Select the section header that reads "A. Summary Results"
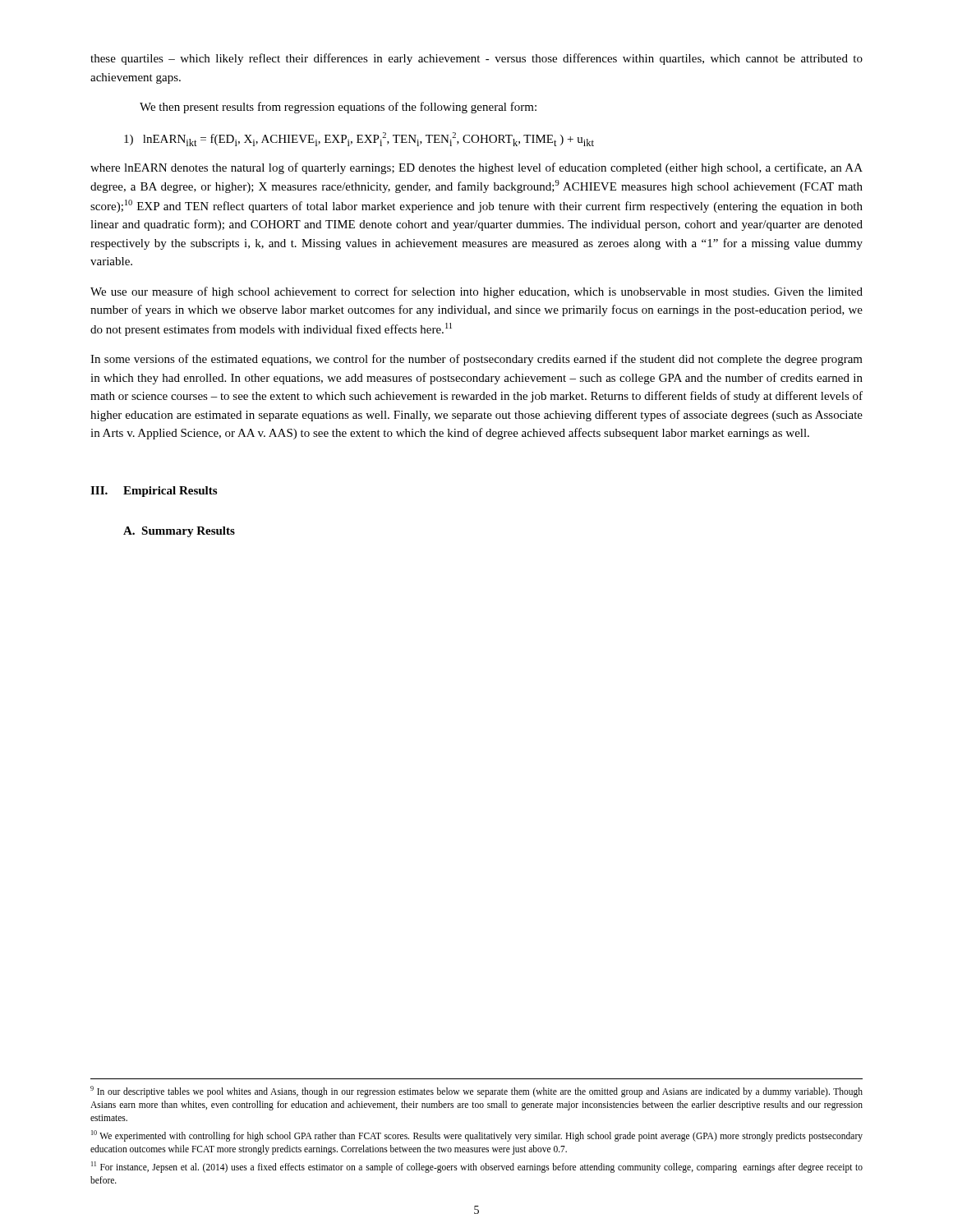The height and width of the screenshot is (1232, 953). 179,532
